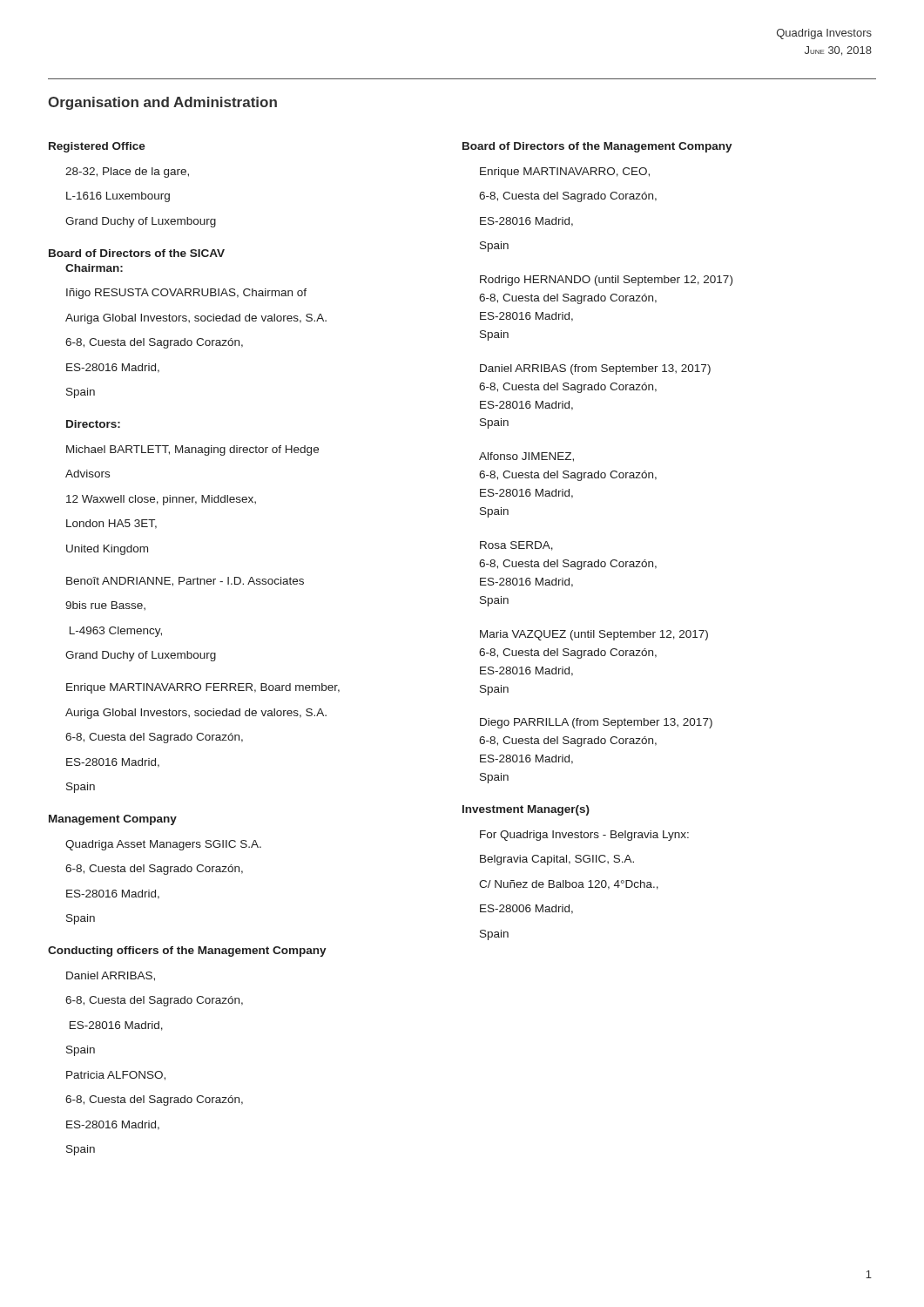
Task: Locate the element starting "Organisation and Administration"
Action: tap(163, 102)
